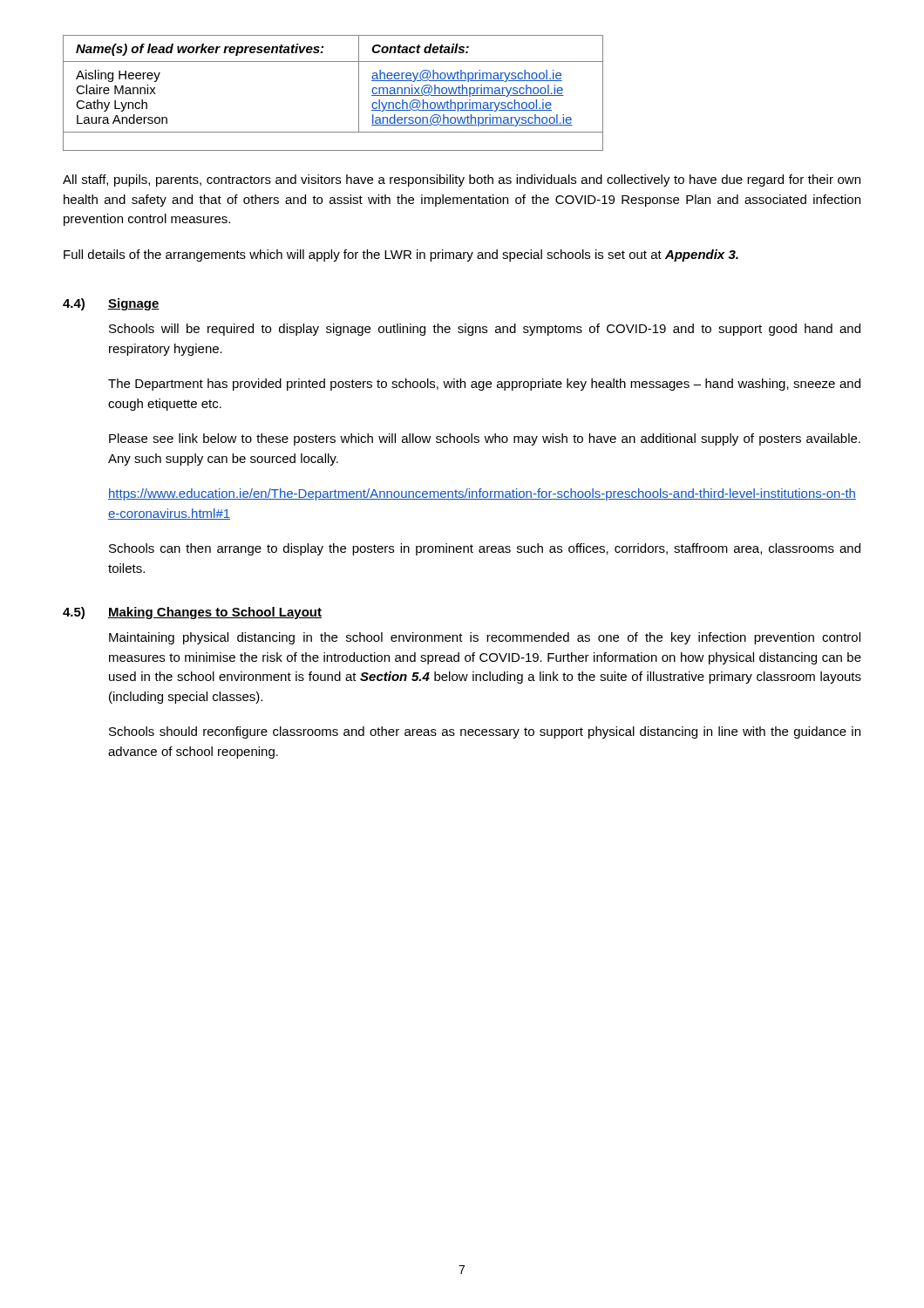Where does it say "4.5) Making Changes to School Layout"?
Viewport: 924px width, 1308px height.
pos(192,612)
